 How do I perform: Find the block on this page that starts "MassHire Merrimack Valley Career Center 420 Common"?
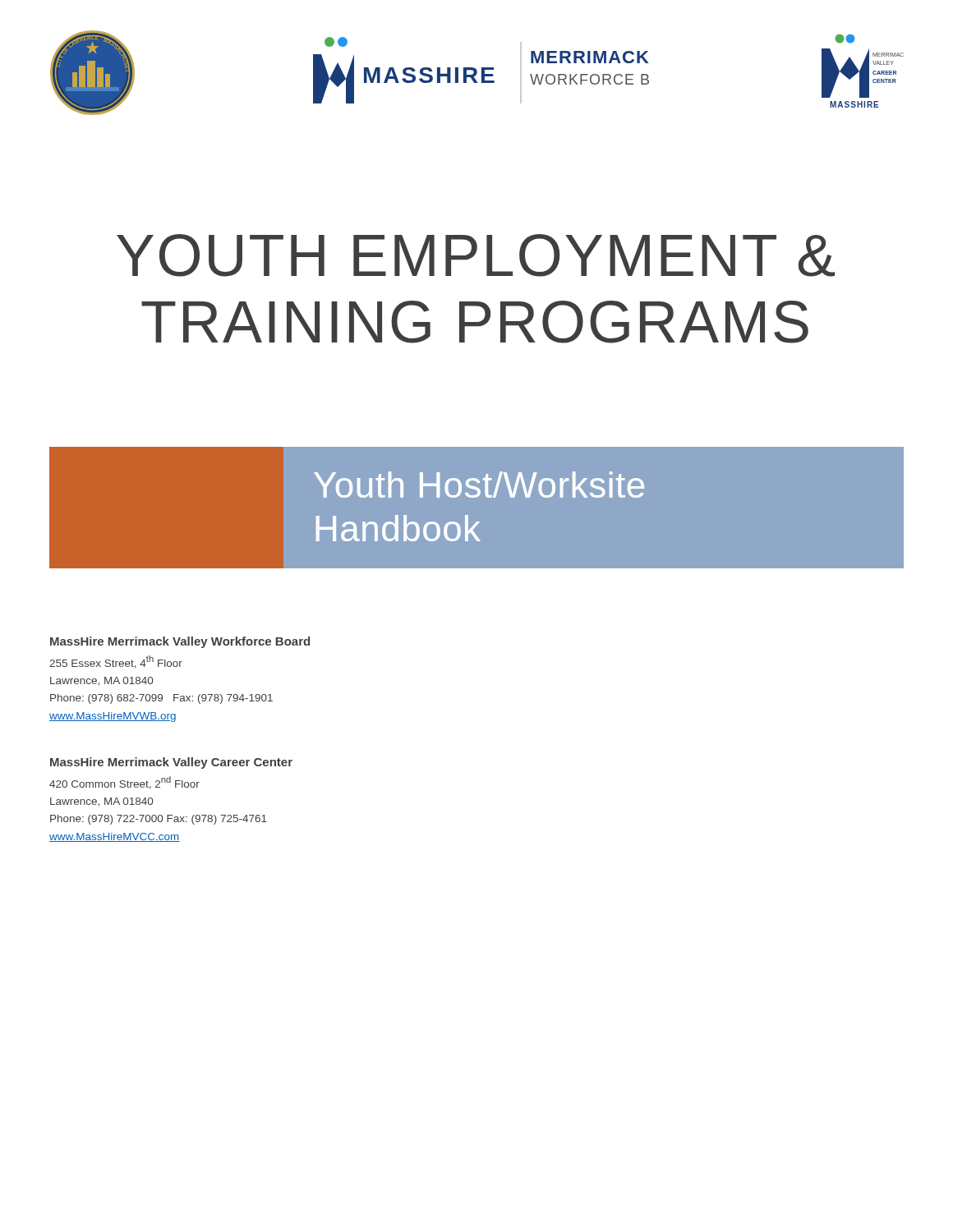(x=171, y=763)
